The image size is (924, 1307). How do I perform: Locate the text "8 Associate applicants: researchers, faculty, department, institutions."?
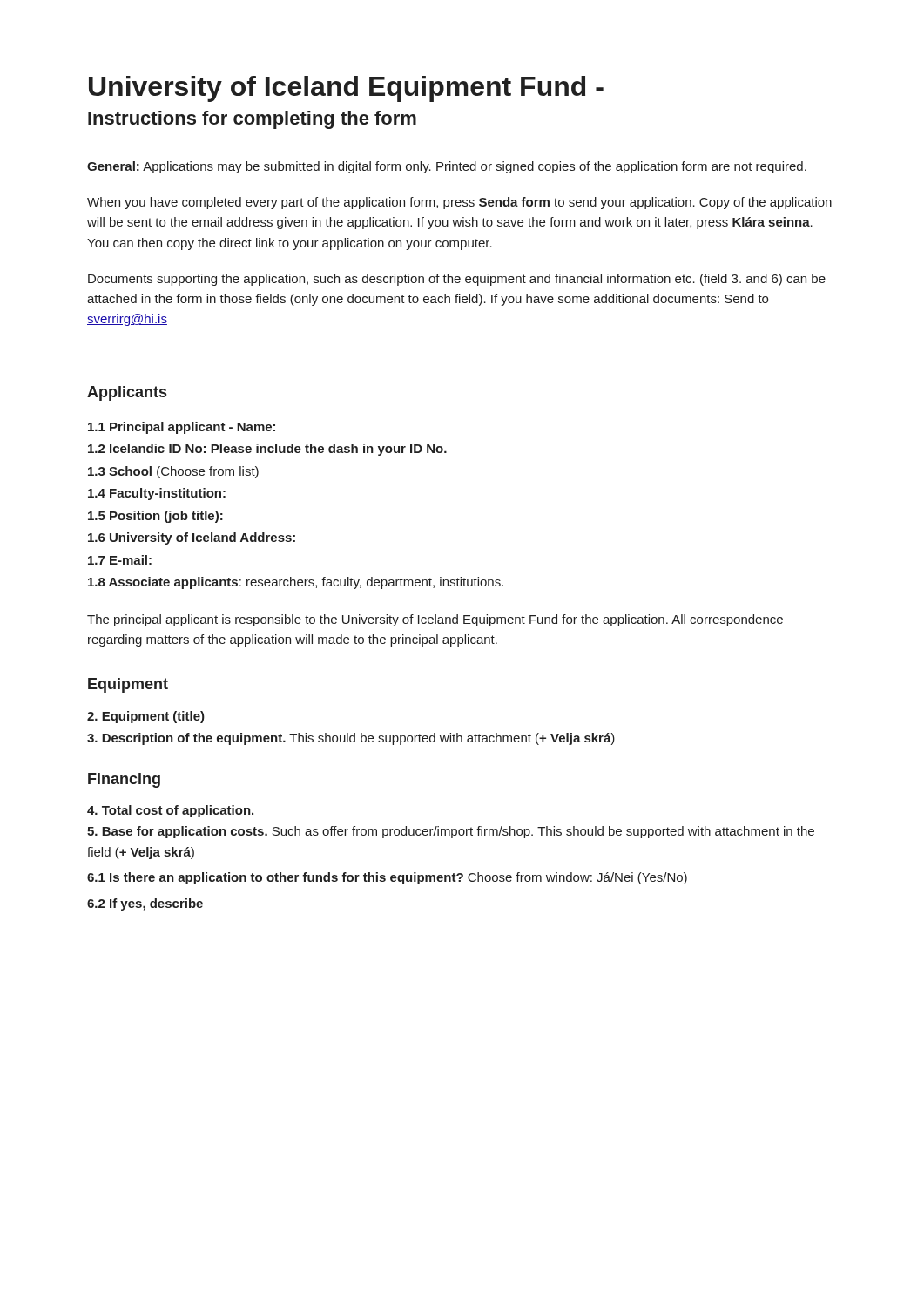coord(296,582)
